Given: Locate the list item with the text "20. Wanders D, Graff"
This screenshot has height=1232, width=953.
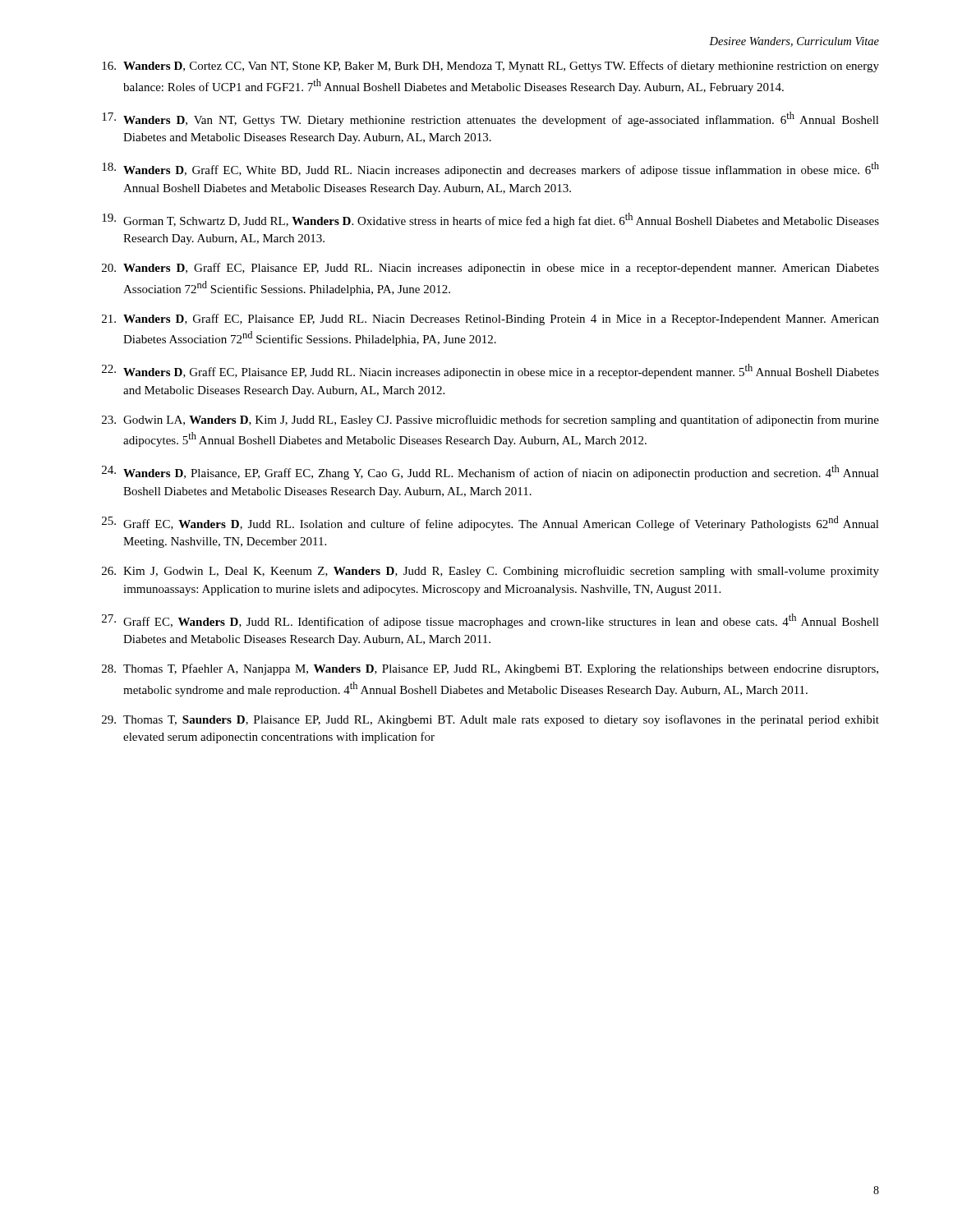Looking at the screenshot, I should [481, 279].
